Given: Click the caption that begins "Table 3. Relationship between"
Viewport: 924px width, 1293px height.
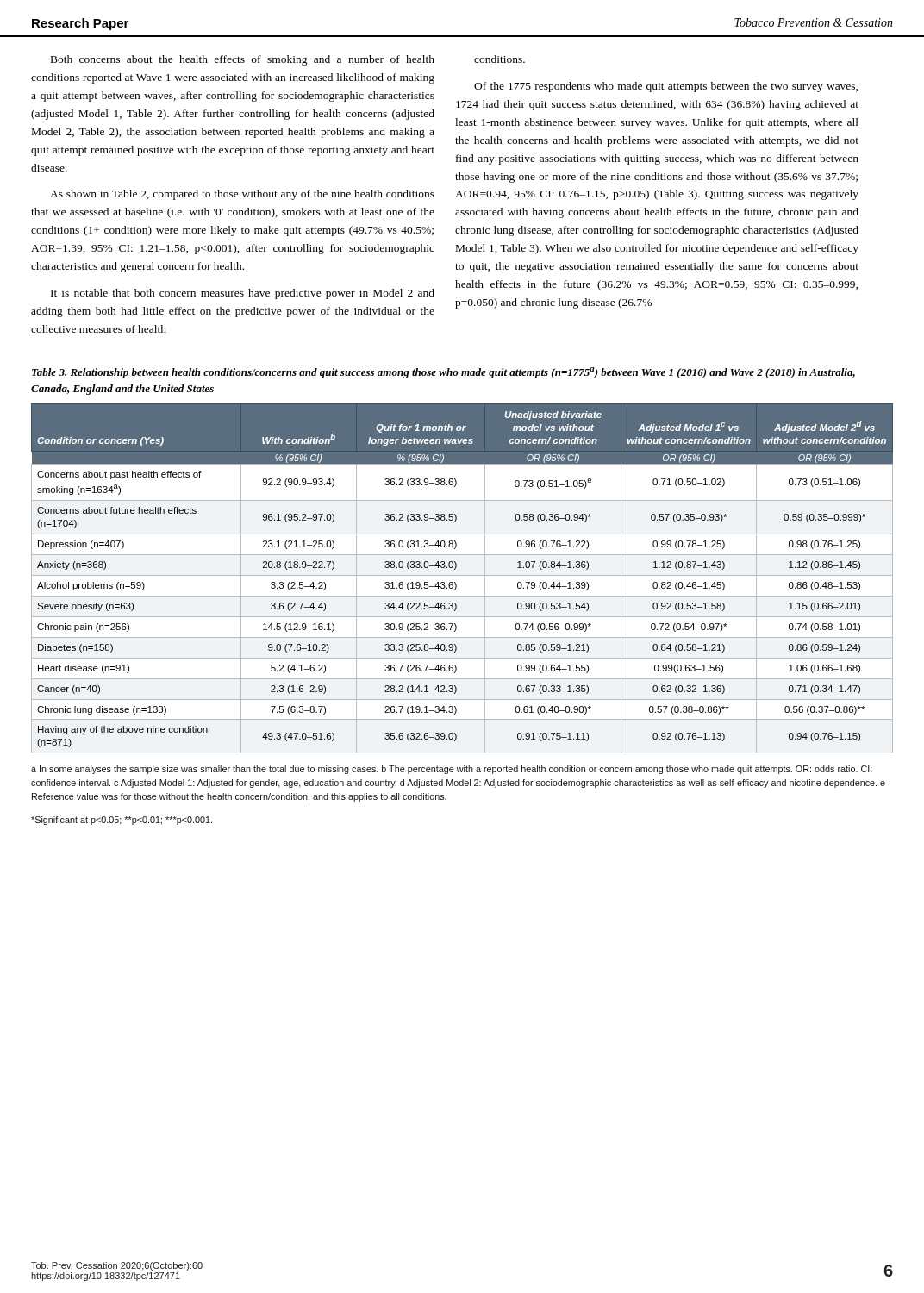Looking at the screenshot, I should click(443, 379).
